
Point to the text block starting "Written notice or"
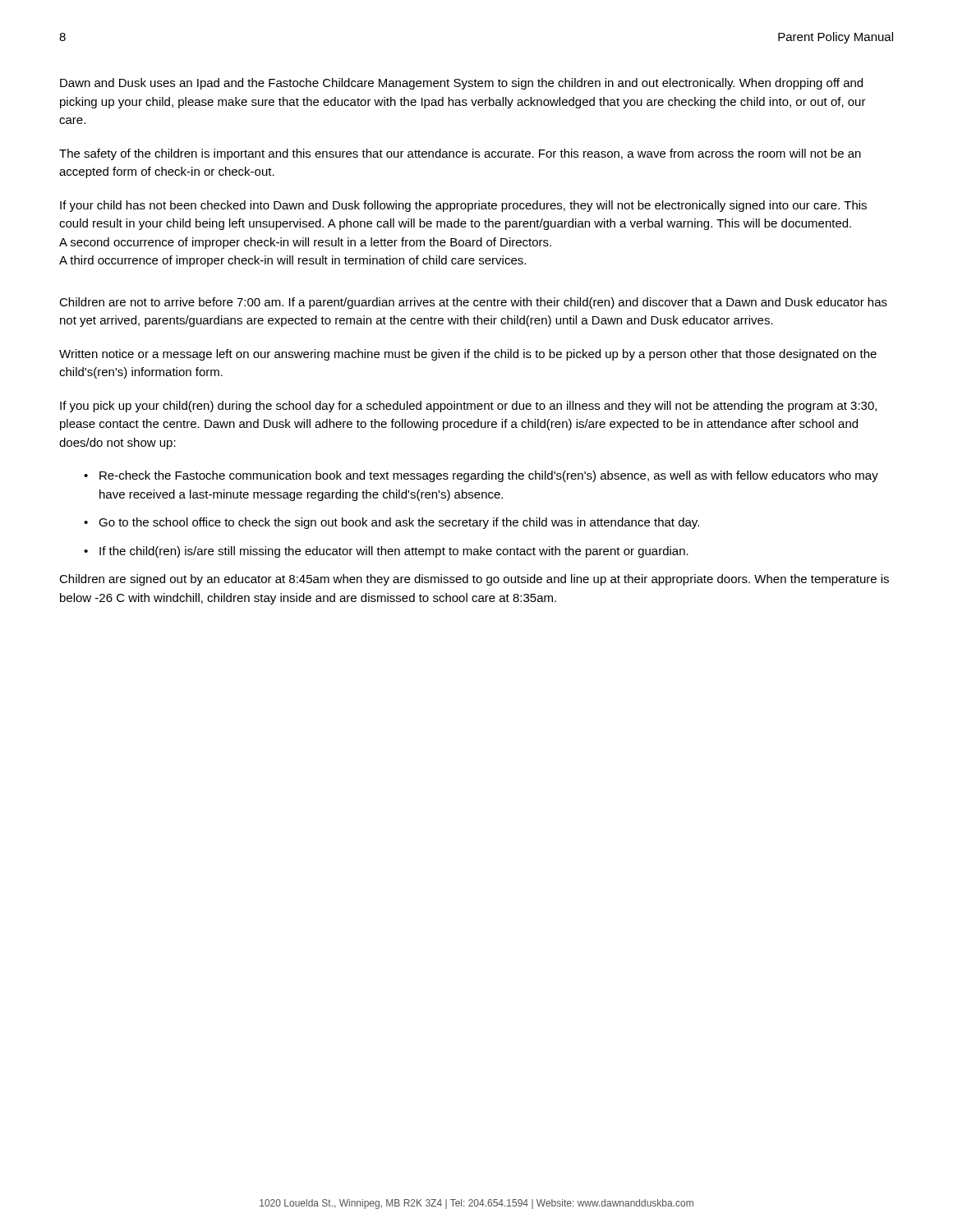point(468,362)
